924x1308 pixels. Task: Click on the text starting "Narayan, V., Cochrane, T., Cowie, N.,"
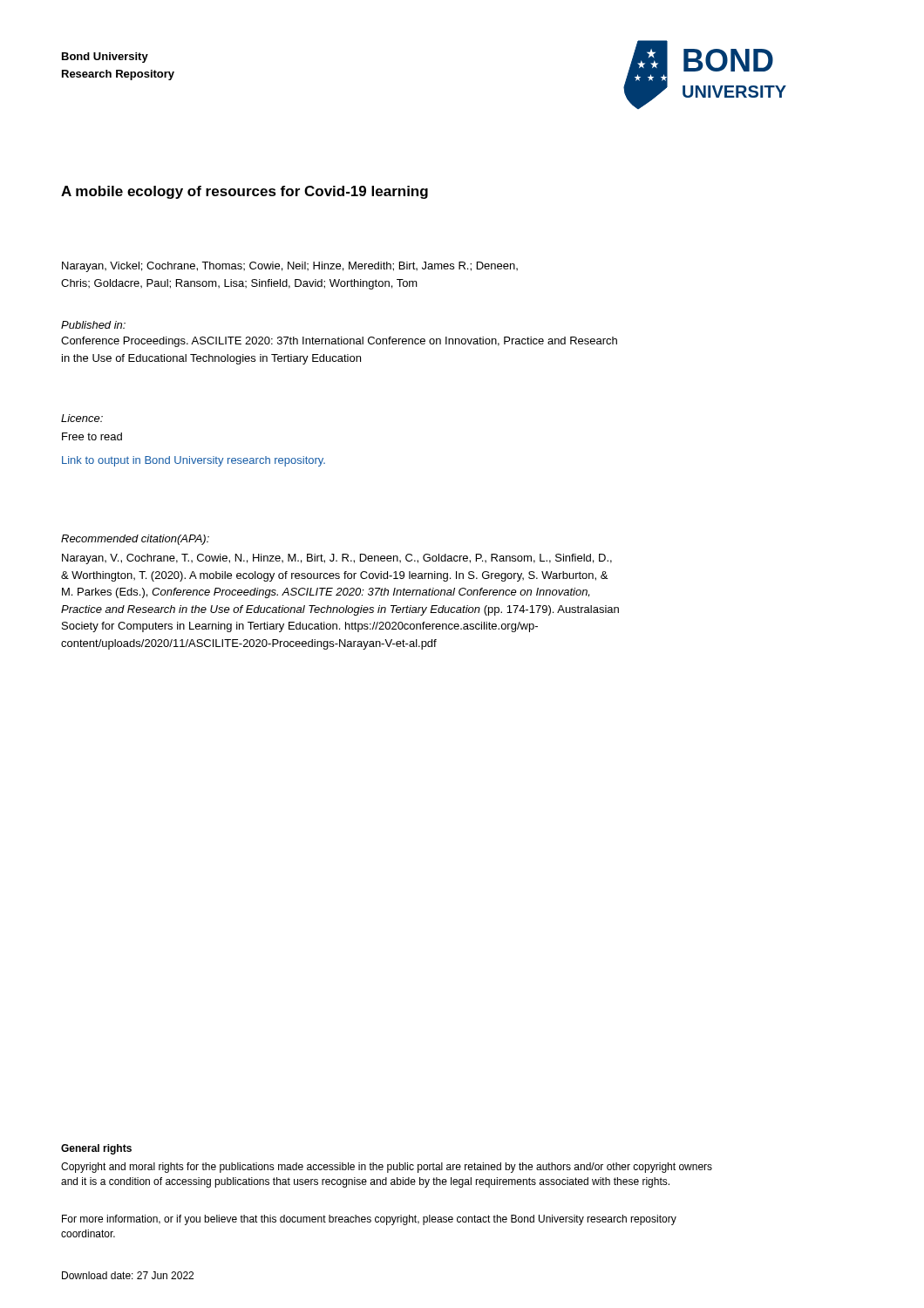tap(340, 600)
